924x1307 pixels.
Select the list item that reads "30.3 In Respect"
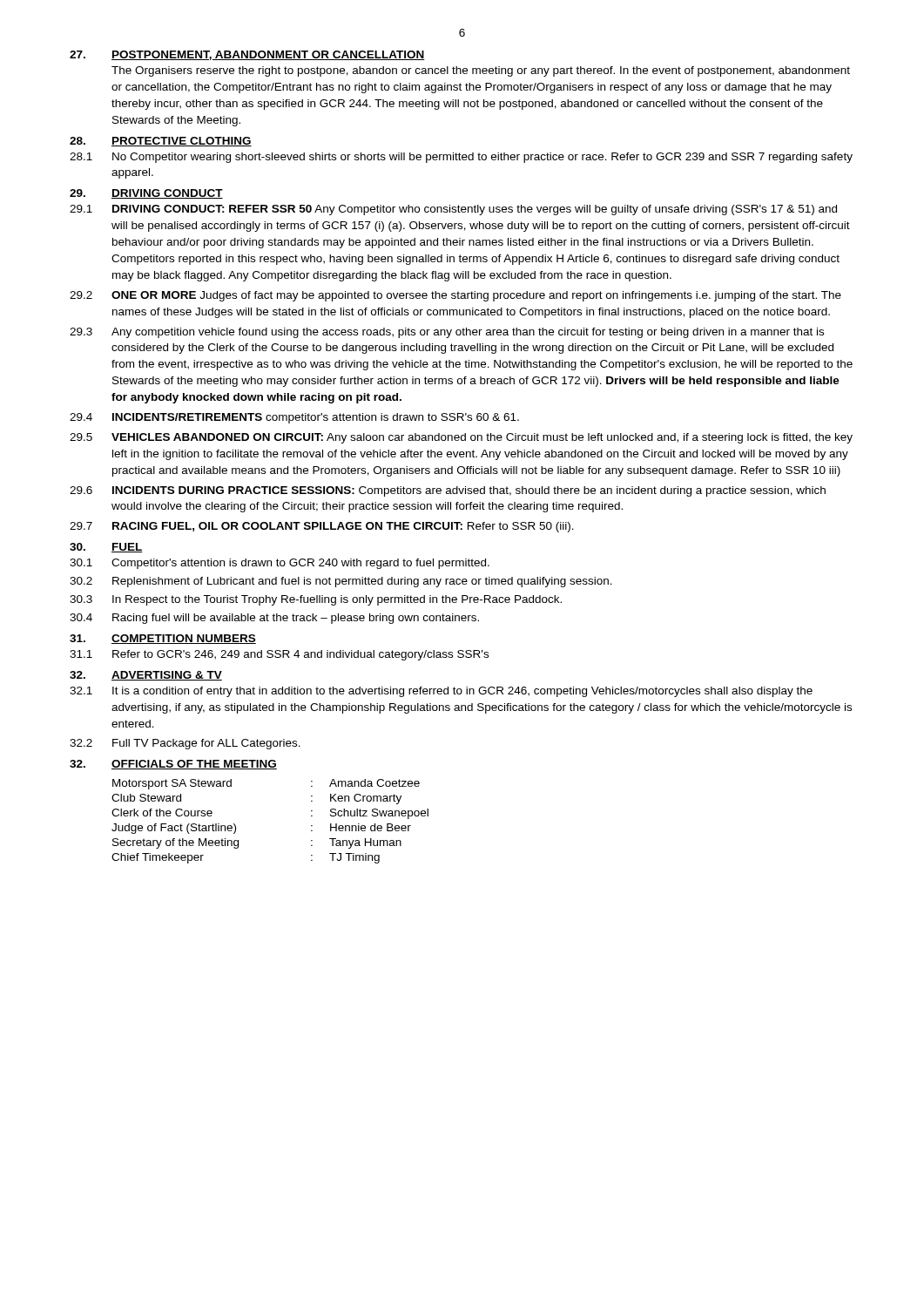pyautogui.click(x=316, y=600)
